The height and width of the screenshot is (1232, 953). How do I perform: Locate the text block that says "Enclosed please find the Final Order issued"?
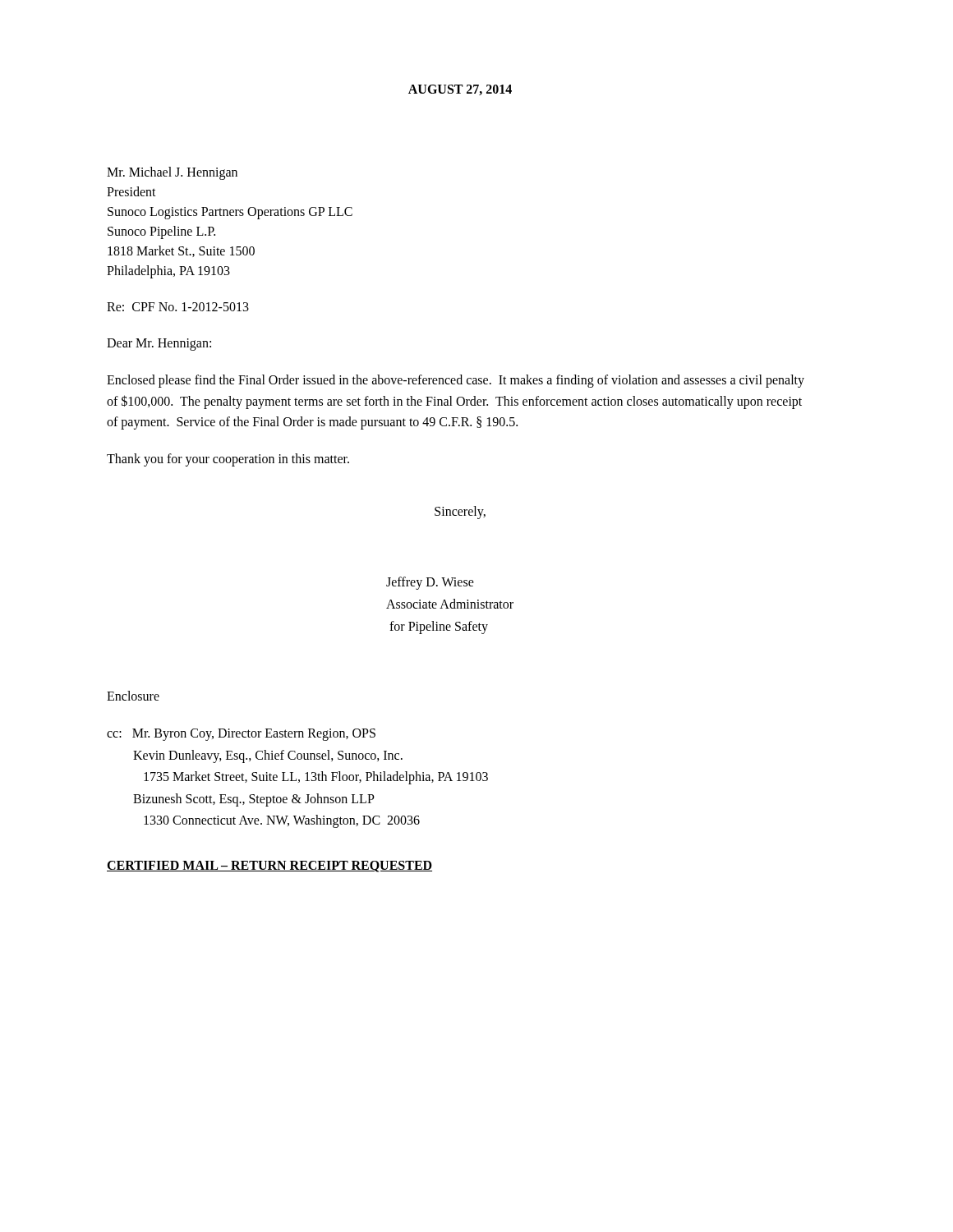(456, 401)
